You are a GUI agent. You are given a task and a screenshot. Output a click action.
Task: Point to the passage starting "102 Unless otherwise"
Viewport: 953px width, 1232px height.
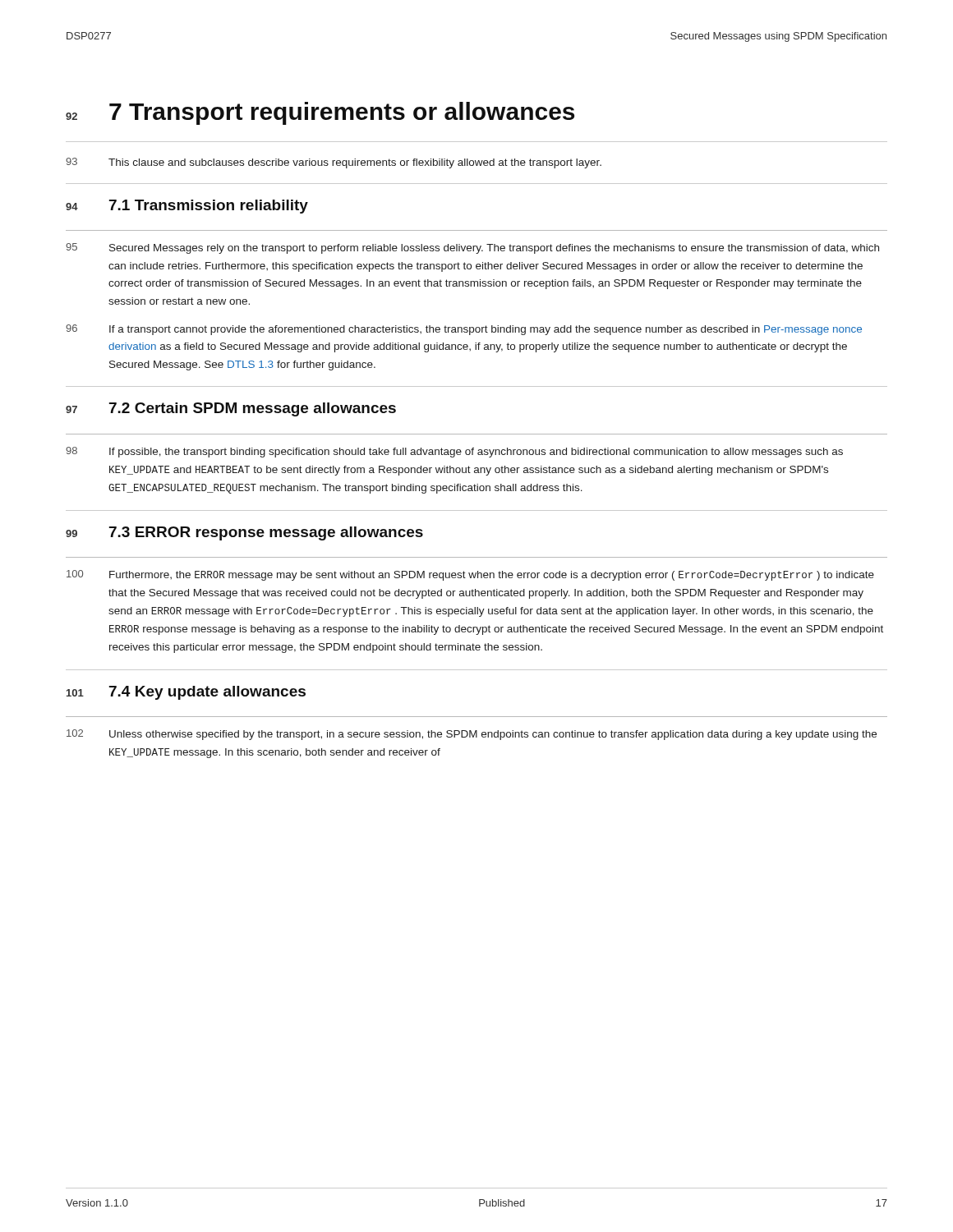476,743
